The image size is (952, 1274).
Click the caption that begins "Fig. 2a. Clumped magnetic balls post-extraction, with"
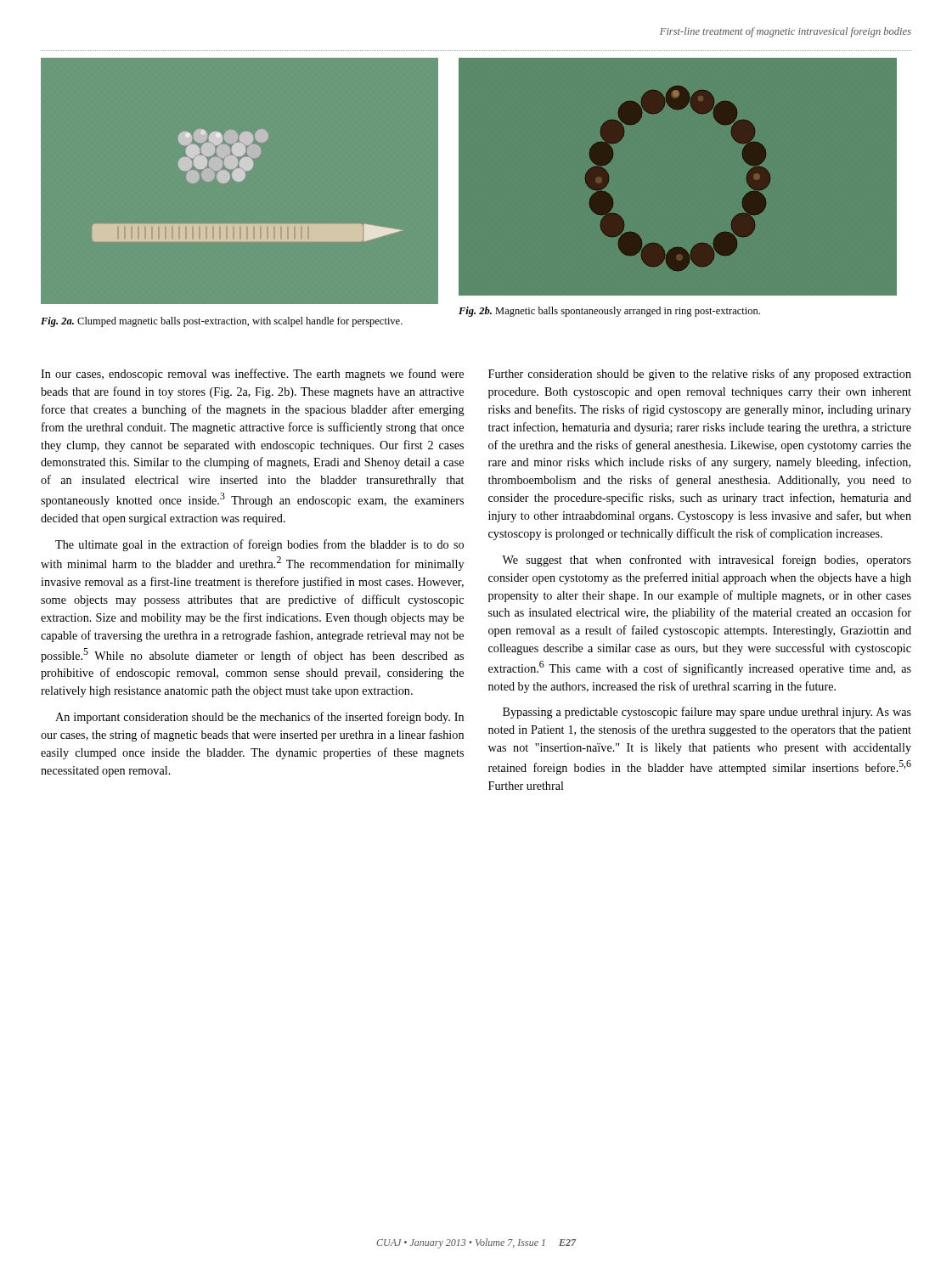click(x=222, y=321)
